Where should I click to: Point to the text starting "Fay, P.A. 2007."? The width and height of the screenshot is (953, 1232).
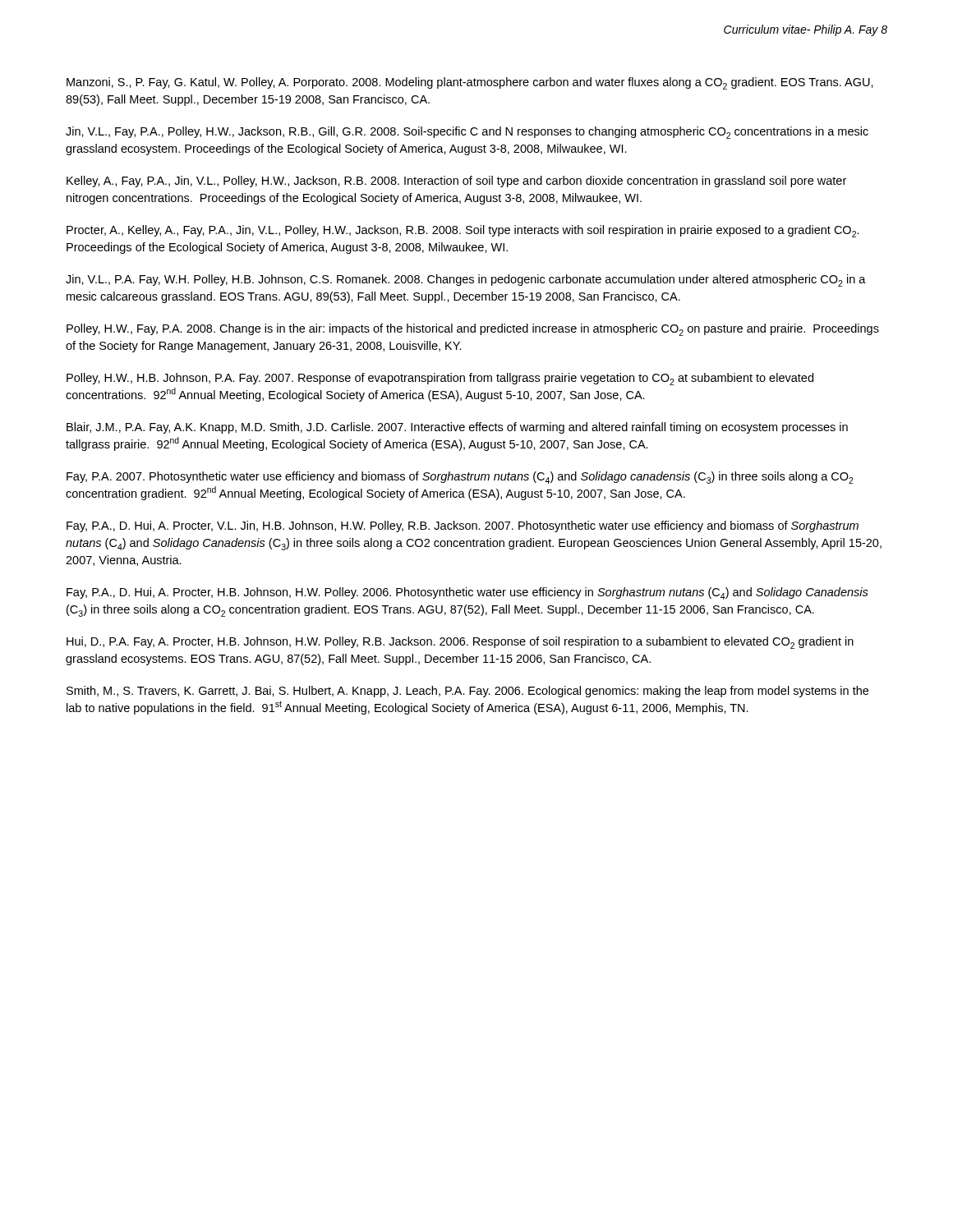(x=460, y=485)
